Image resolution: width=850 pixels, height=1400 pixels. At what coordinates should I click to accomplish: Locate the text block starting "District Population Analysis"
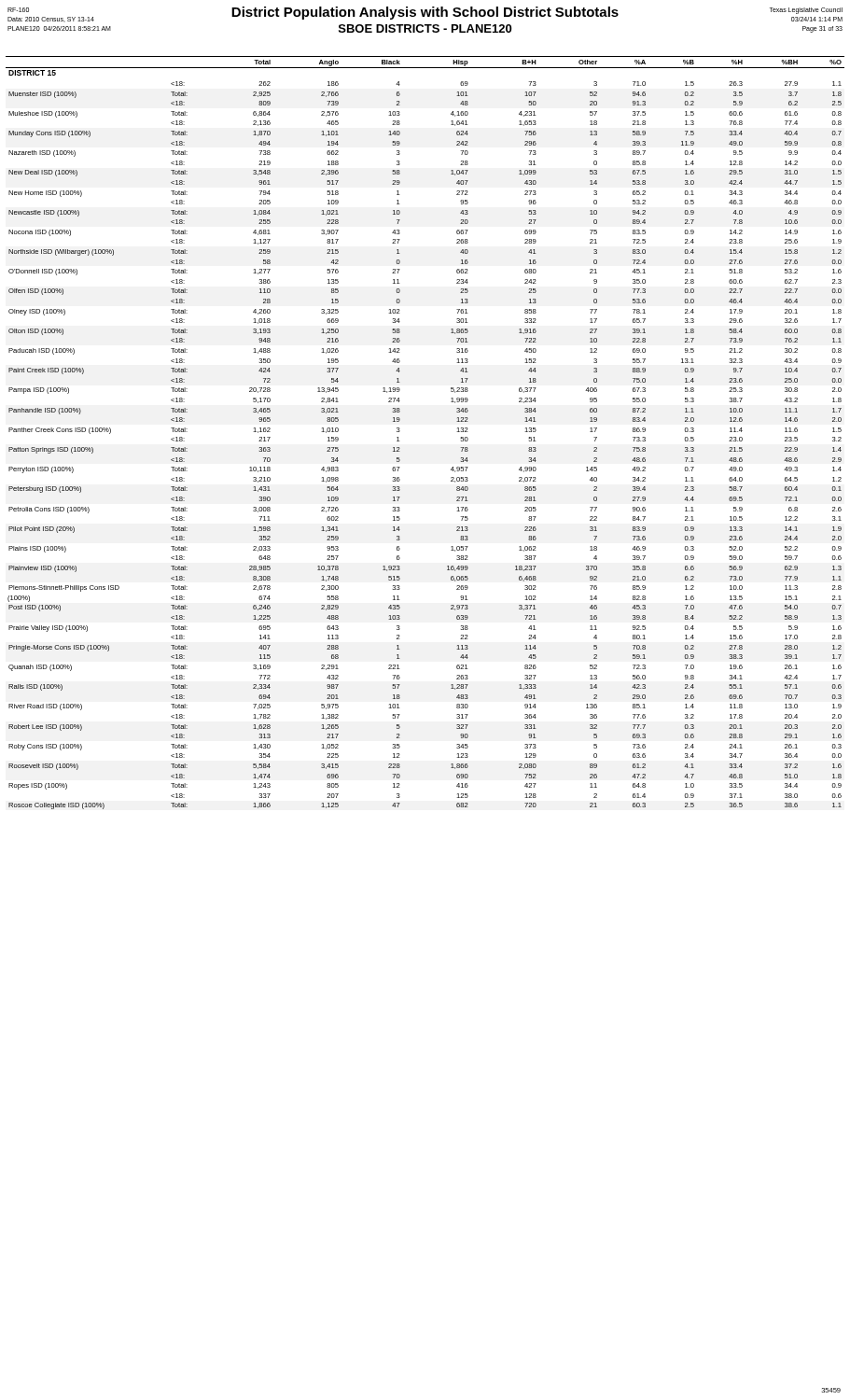coord(425,20)
